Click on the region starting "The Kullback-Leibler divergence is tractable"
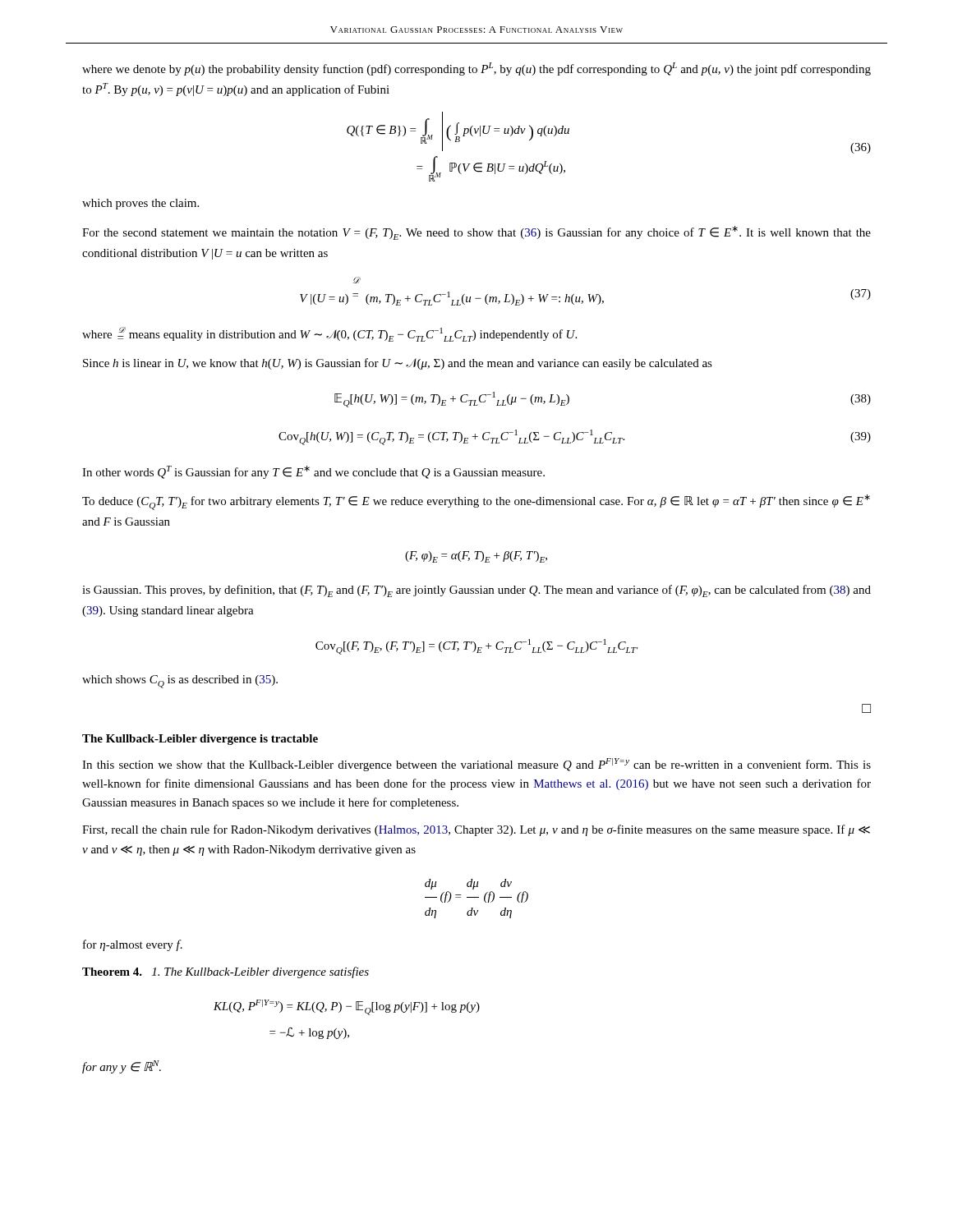Screen dimensions: 1232x953 tap(200, 738)
